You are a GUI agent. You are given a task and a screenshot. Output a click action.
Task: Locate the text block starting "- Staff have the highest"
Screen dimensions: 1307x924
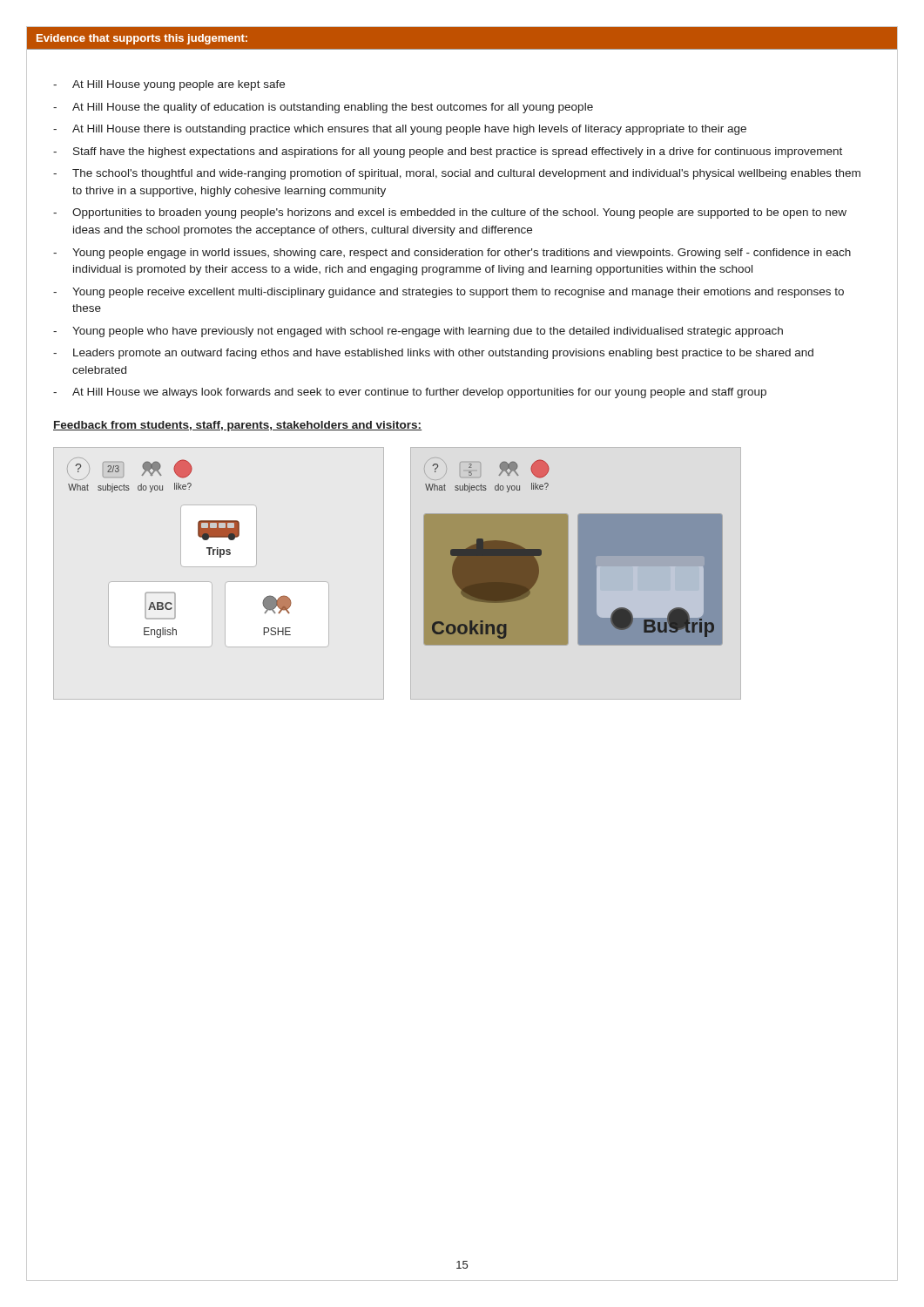click(462, 151)
